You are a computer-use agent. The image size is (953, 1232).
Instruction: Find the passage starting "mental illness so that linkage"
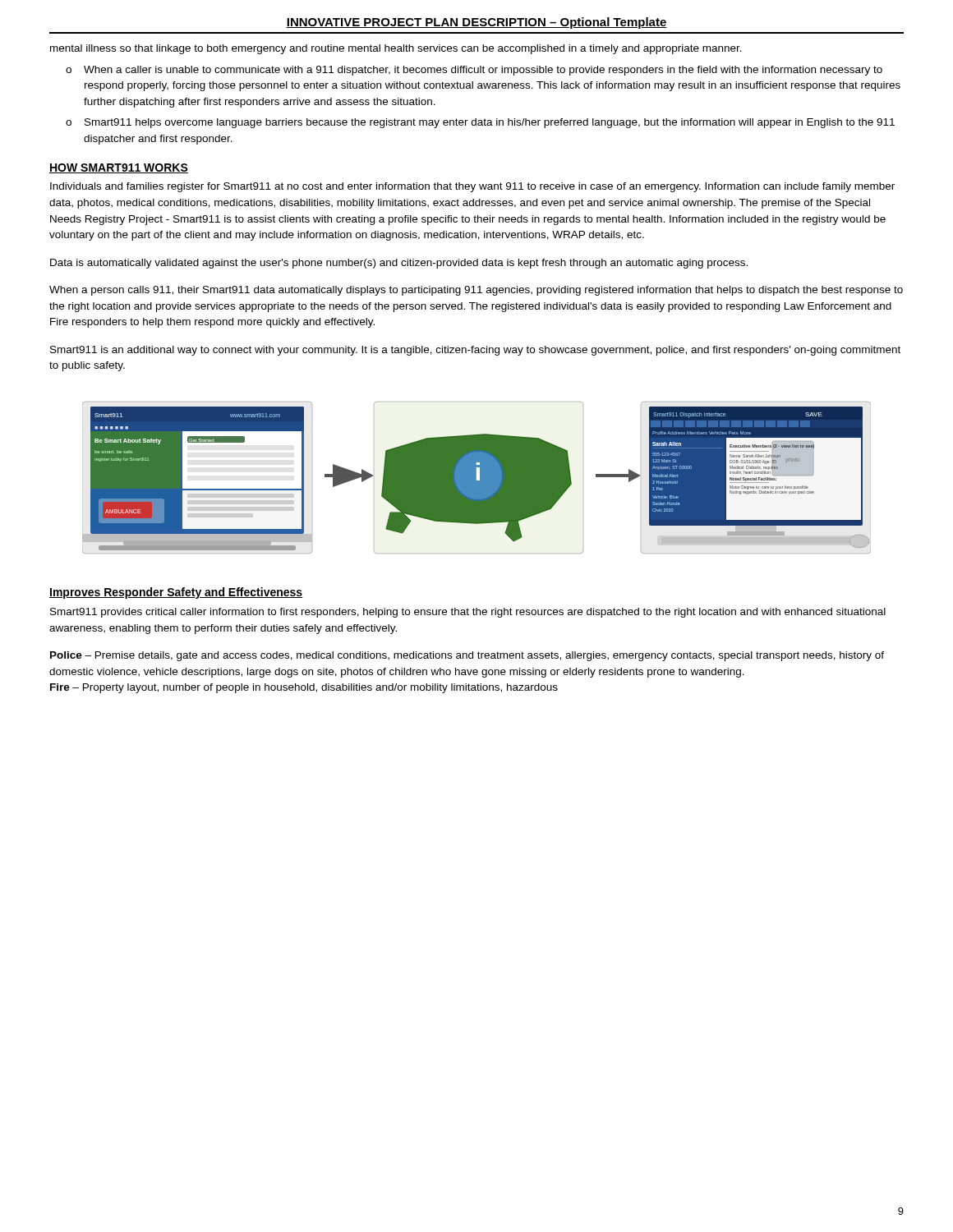coord(396,48)
